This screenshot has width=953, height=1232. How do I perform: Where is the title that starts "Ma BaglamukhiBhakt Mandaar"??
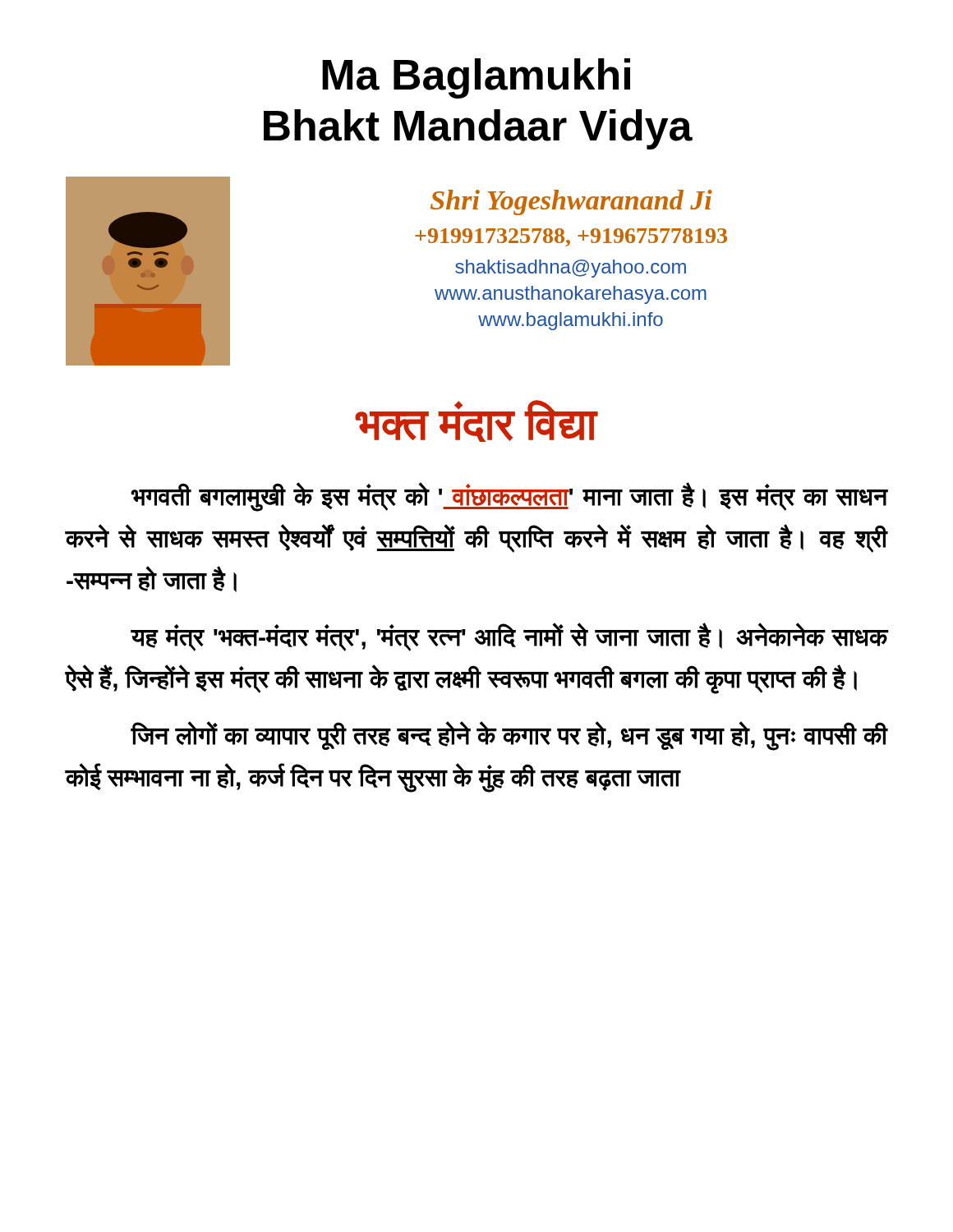tap(476, 101)
